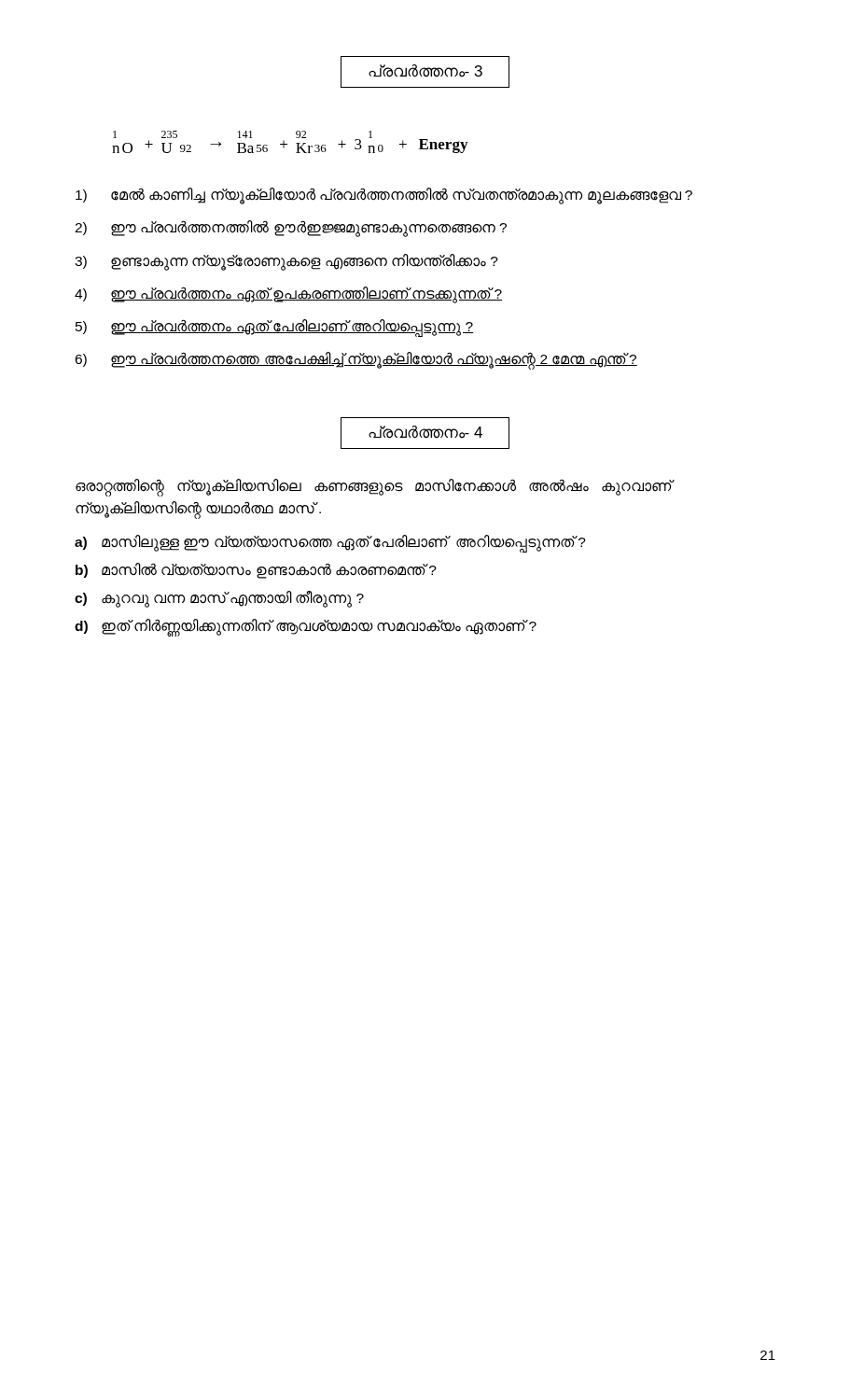Click where it says "5) ഈ പ്രവർത്തനം ഏത് പേരിലാണ് അറിയപ്പെടുന്നു ?"
The image size is (850, 1400).
[x=425, y=326]
